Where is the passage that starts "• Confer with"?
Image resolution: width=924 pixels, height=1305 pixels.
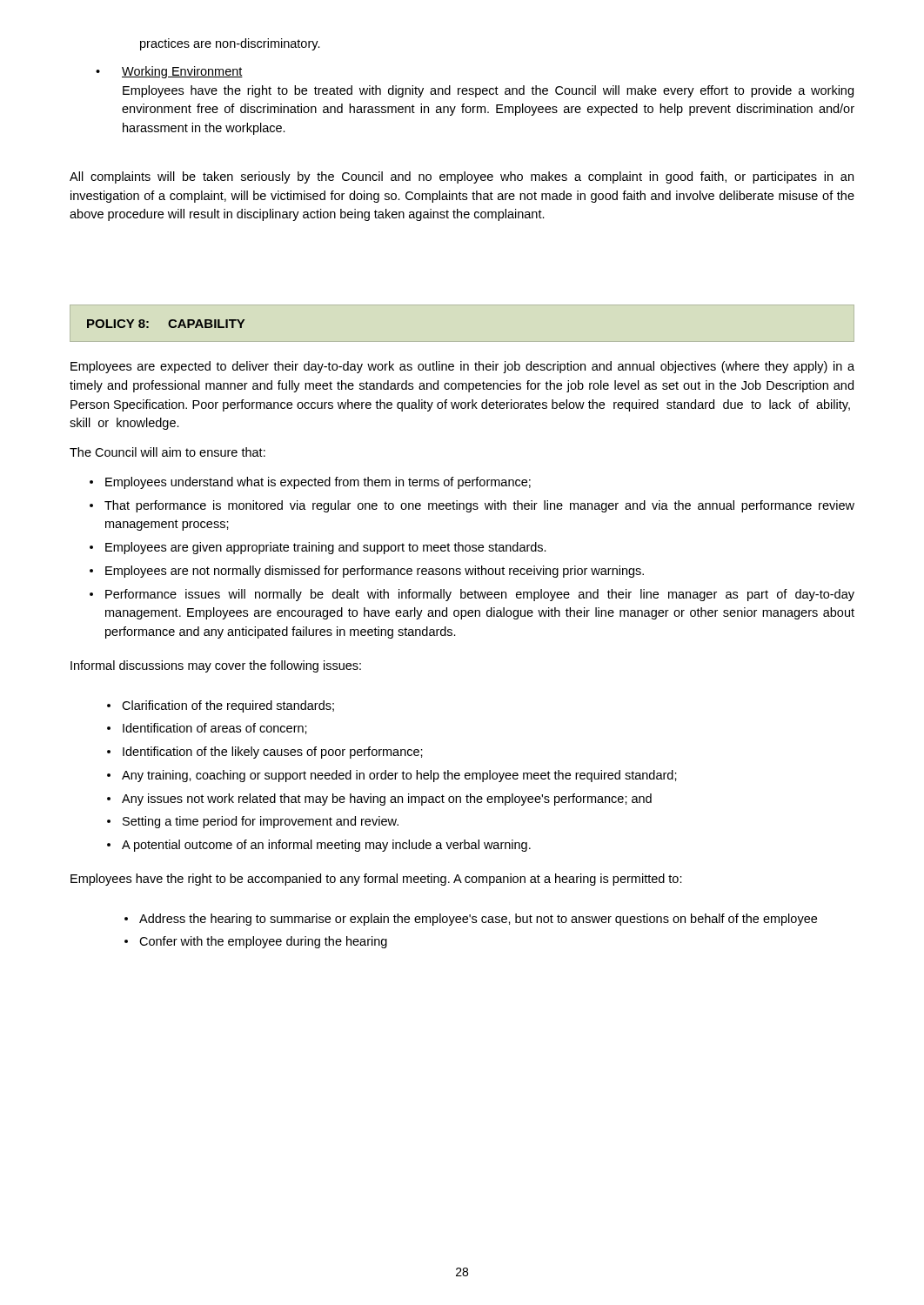(256, 942)
